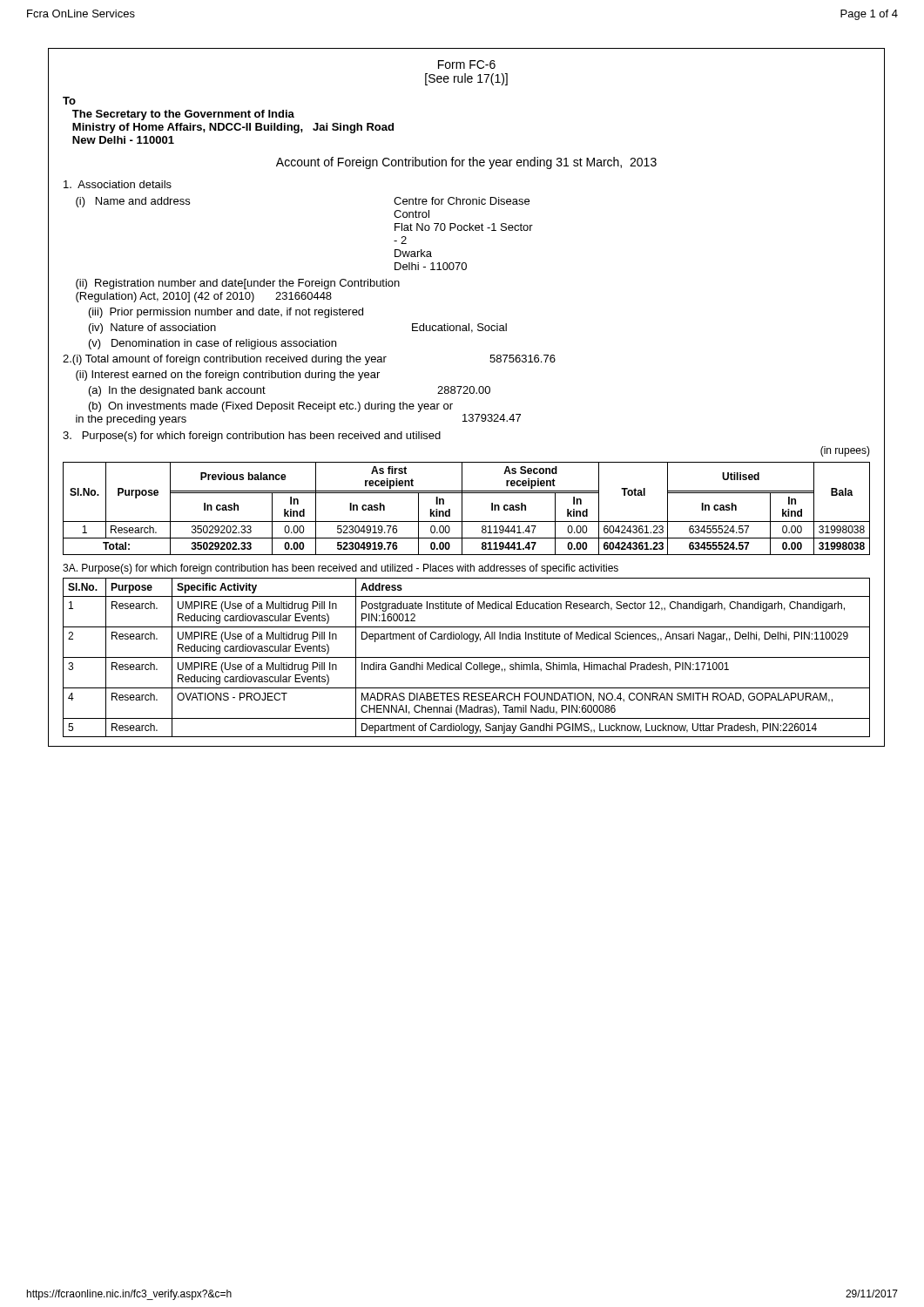Point to the block beginning "3A. Purpose(s) for which foreign contribution"

click(x=341, y=568)
